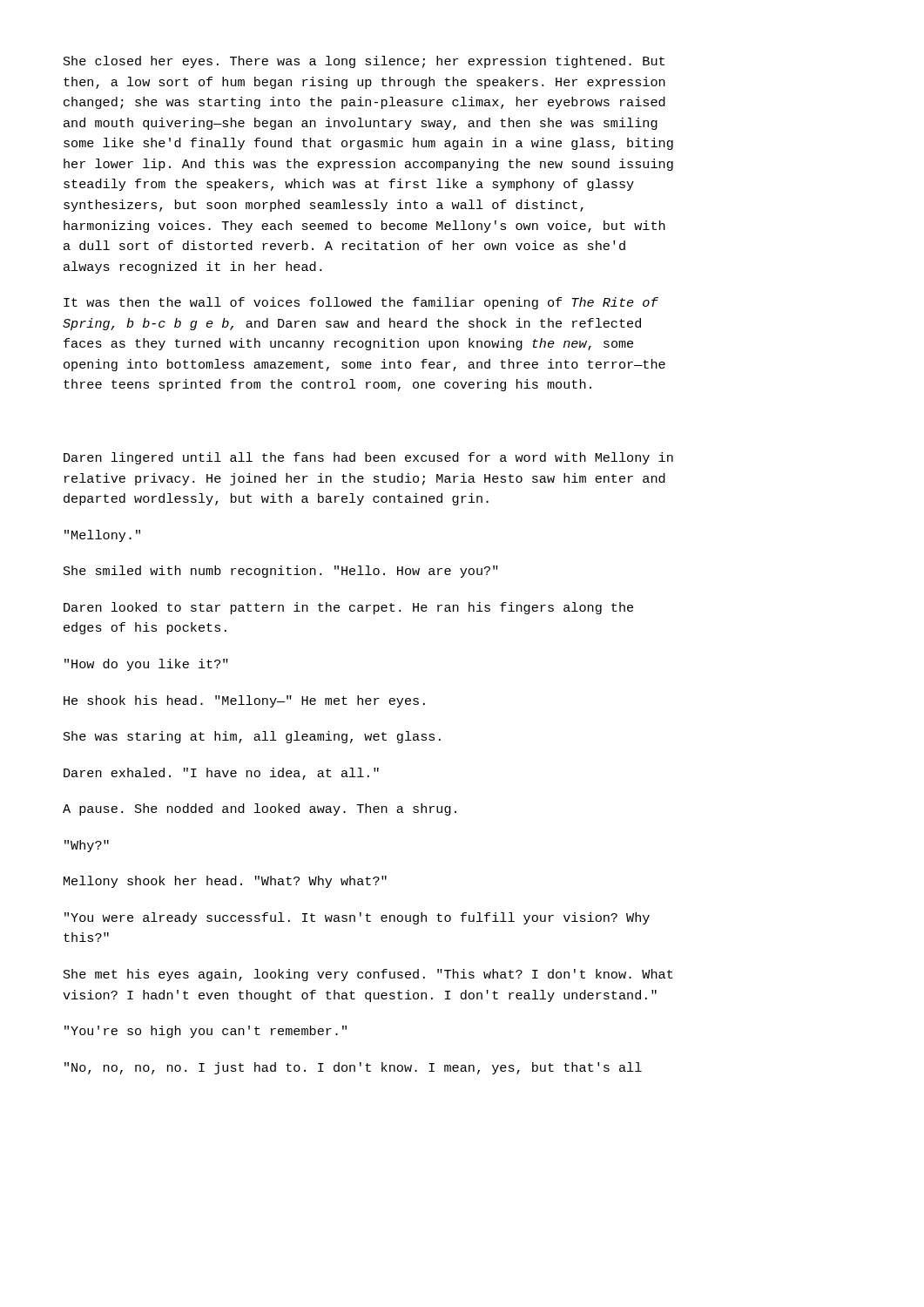Find the text starting "Daren exhaled. "I have"
The image size is (924, 1307).
tap(221, 773)
